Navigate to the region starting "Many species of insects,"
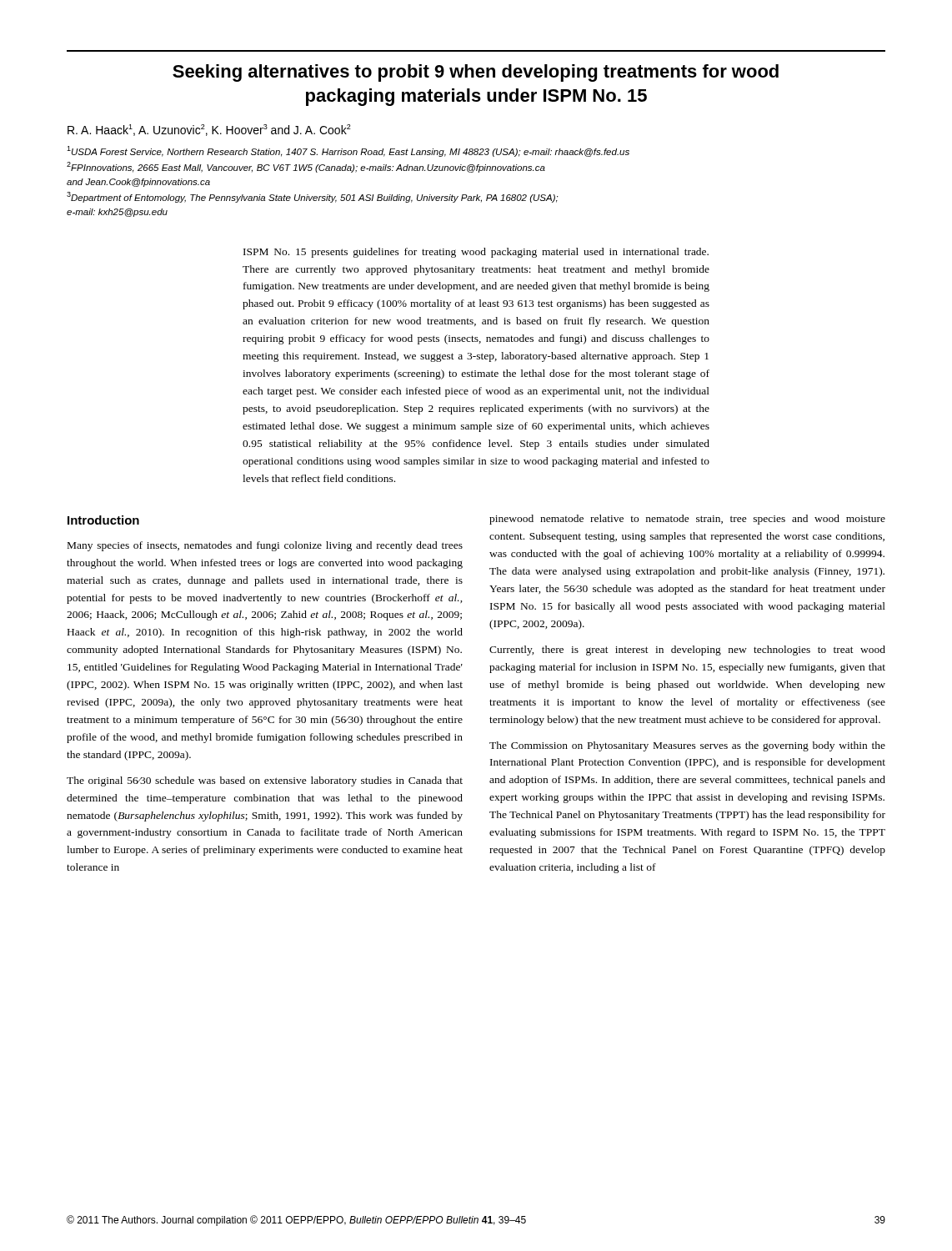 tap(265, 707)
